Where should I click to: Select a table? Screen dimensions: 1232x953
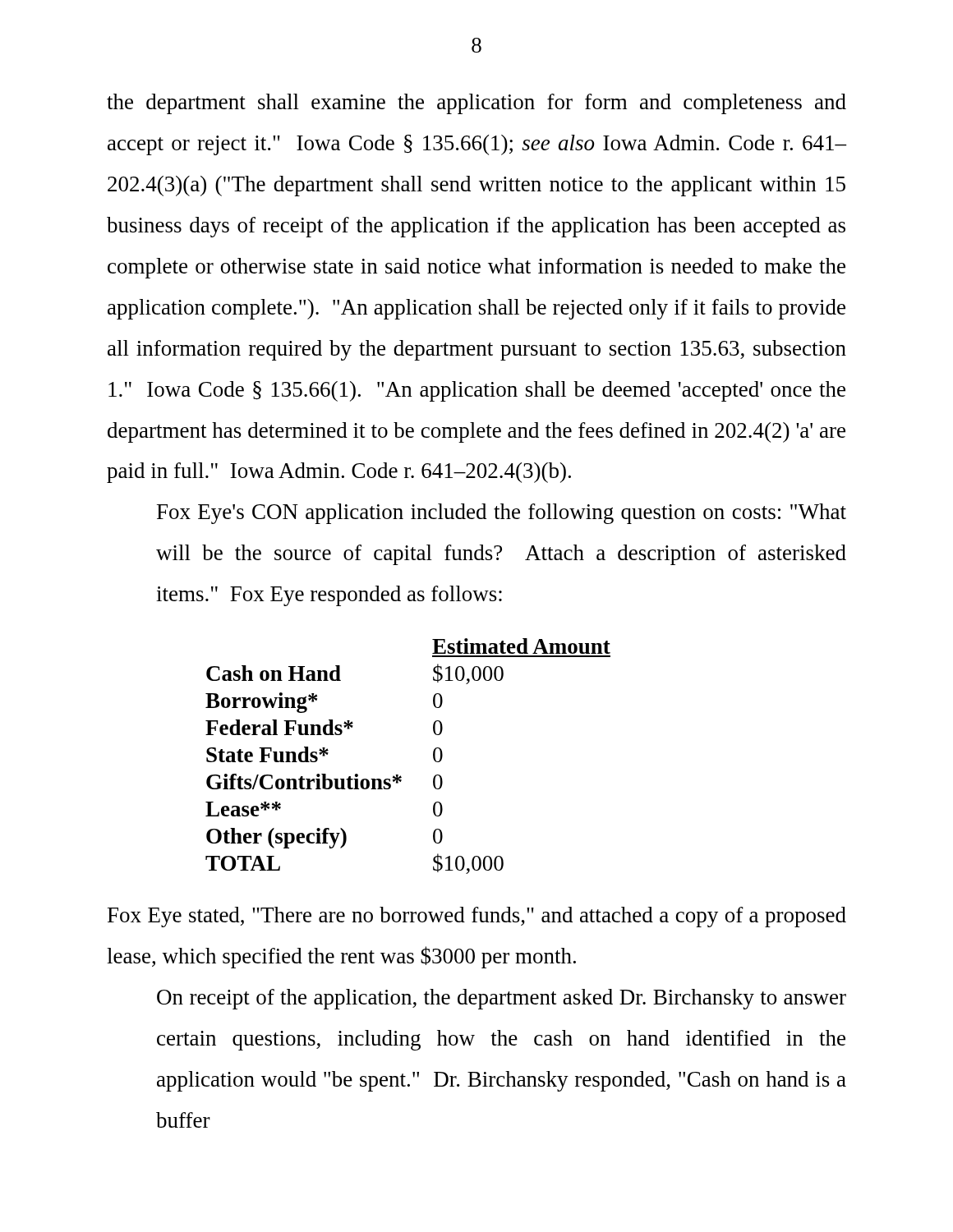pos(526,755)
